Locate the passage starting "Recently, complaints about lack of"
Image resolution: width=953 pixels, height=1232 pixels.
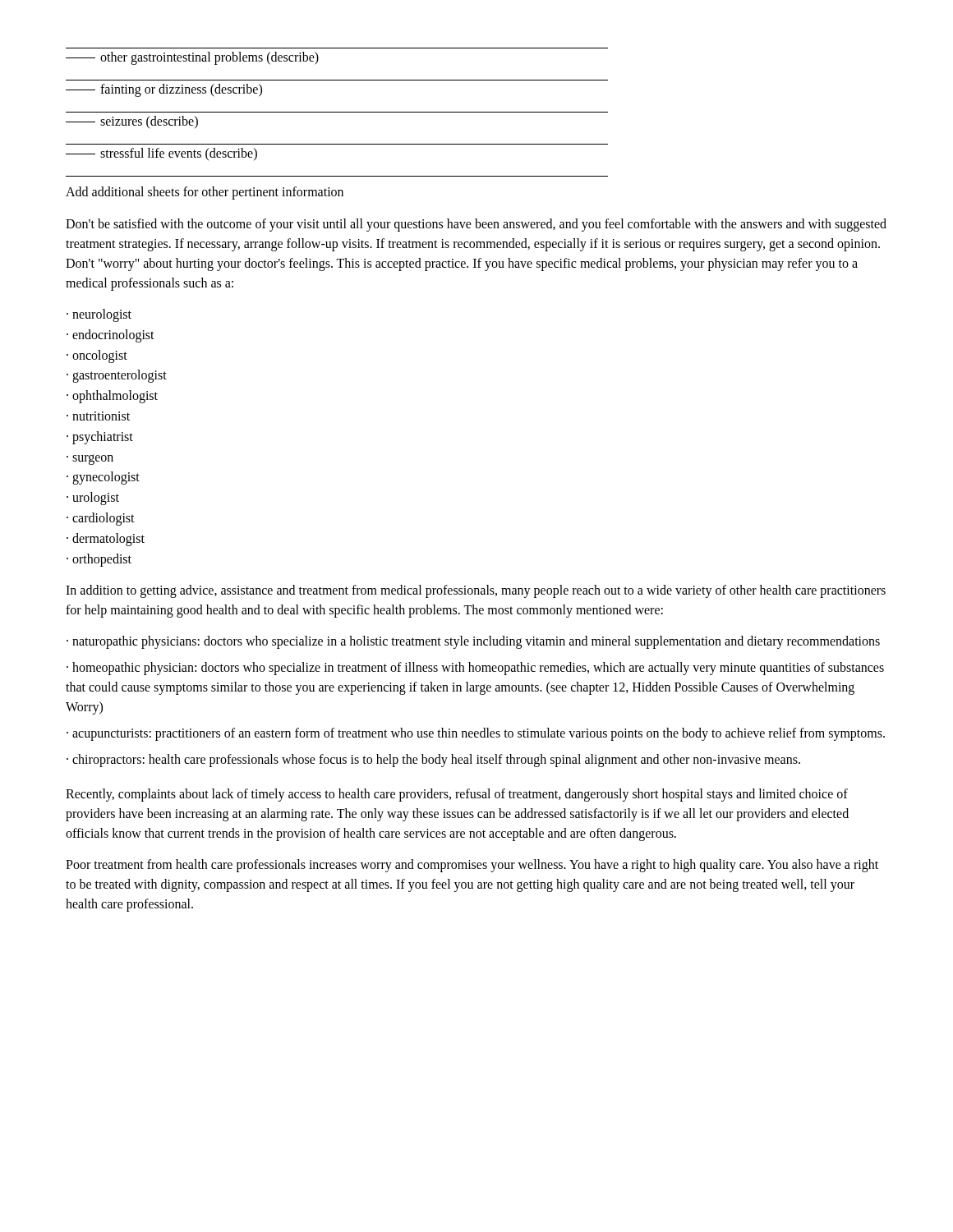tap(457, 814)
